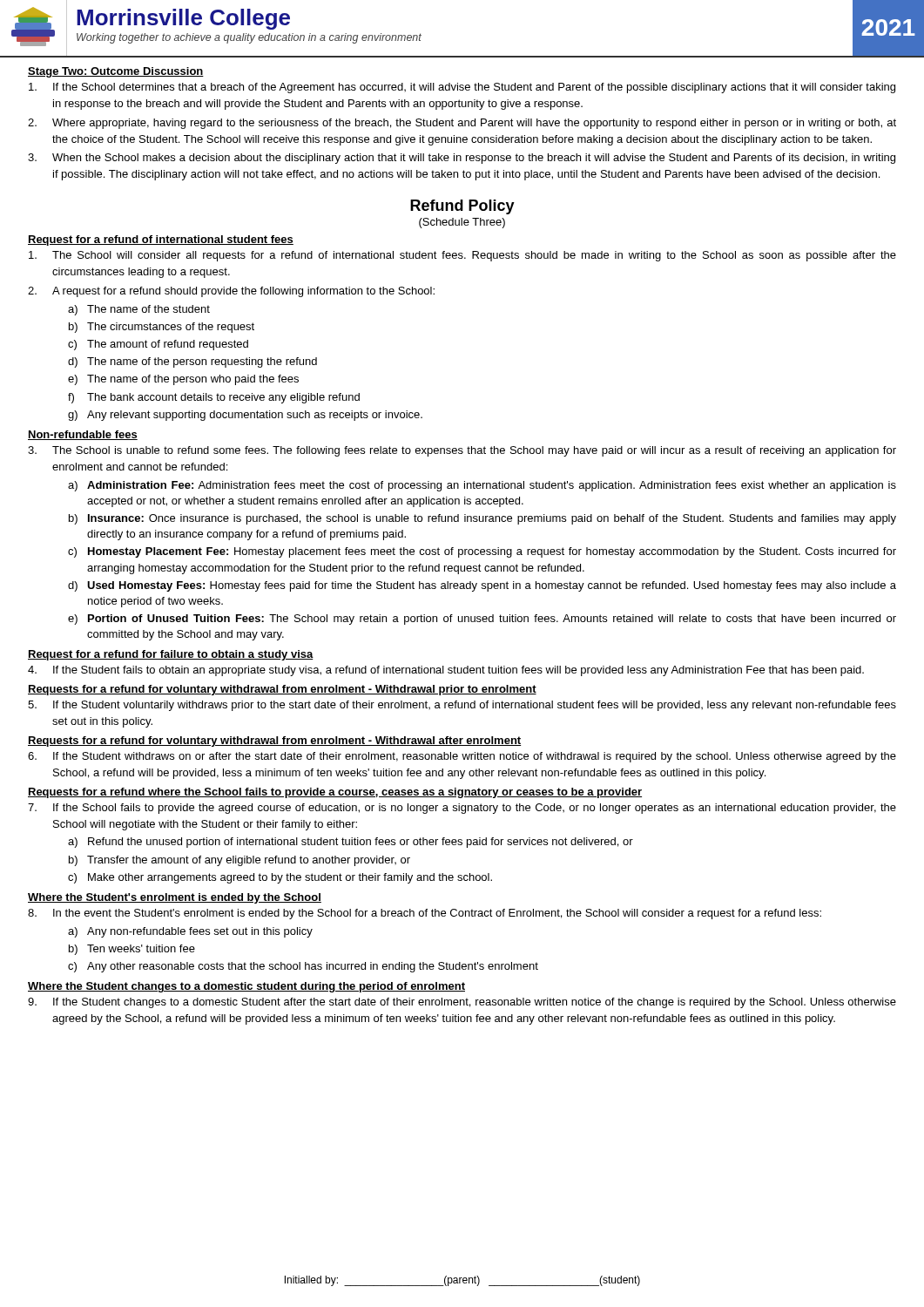Select the section header containing "Non-refundable fees"
This screenshot has height=1307, width=924.
click(83, 434)
